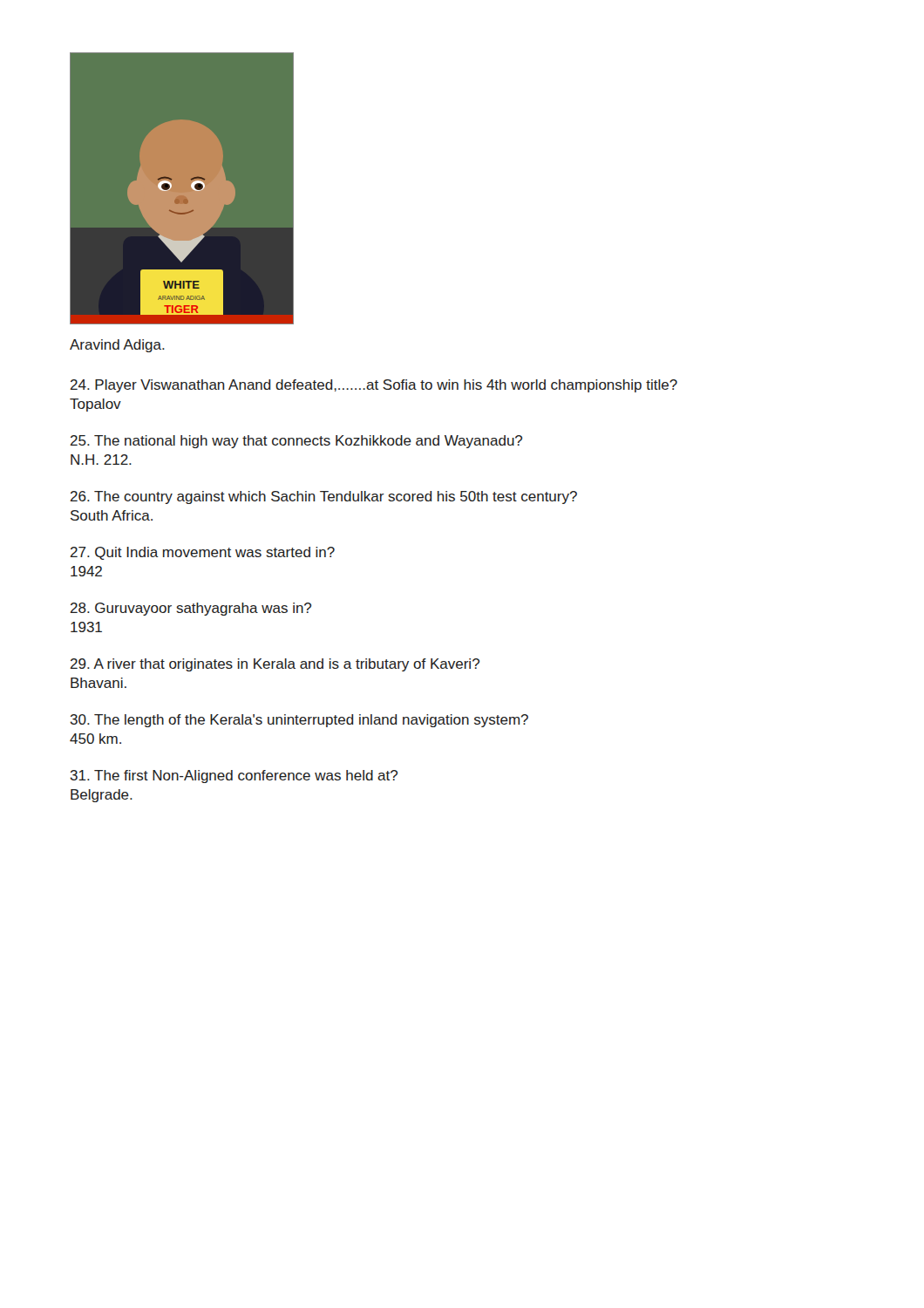The height and width of the screenshot is (1308, 924).
Task: Locate the element starting "The country against which Sachin Tendulkar scored his"
Action: (462, 507)
